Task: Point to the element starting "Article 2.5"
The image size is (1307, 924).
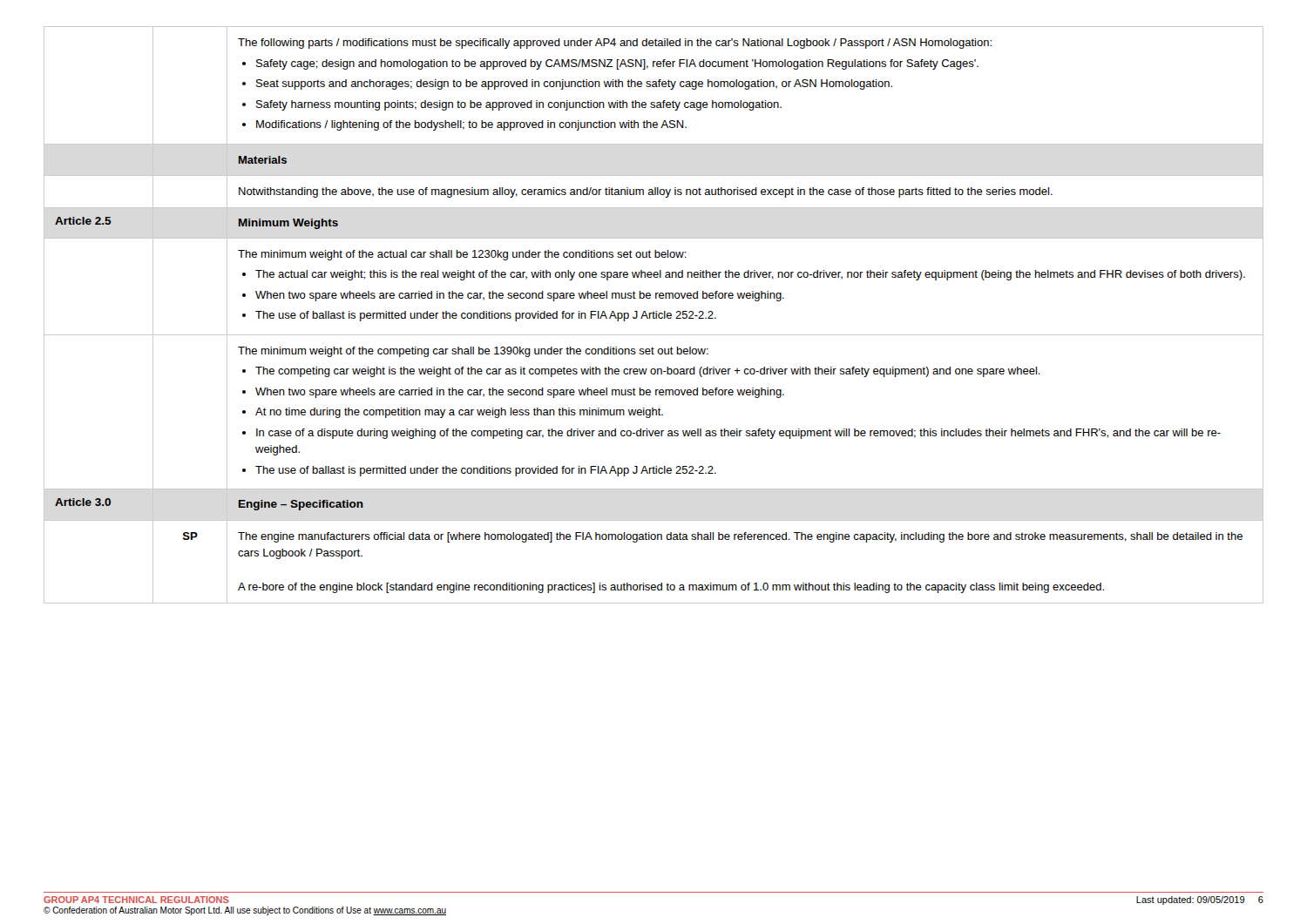Action: tap(83, 220)
